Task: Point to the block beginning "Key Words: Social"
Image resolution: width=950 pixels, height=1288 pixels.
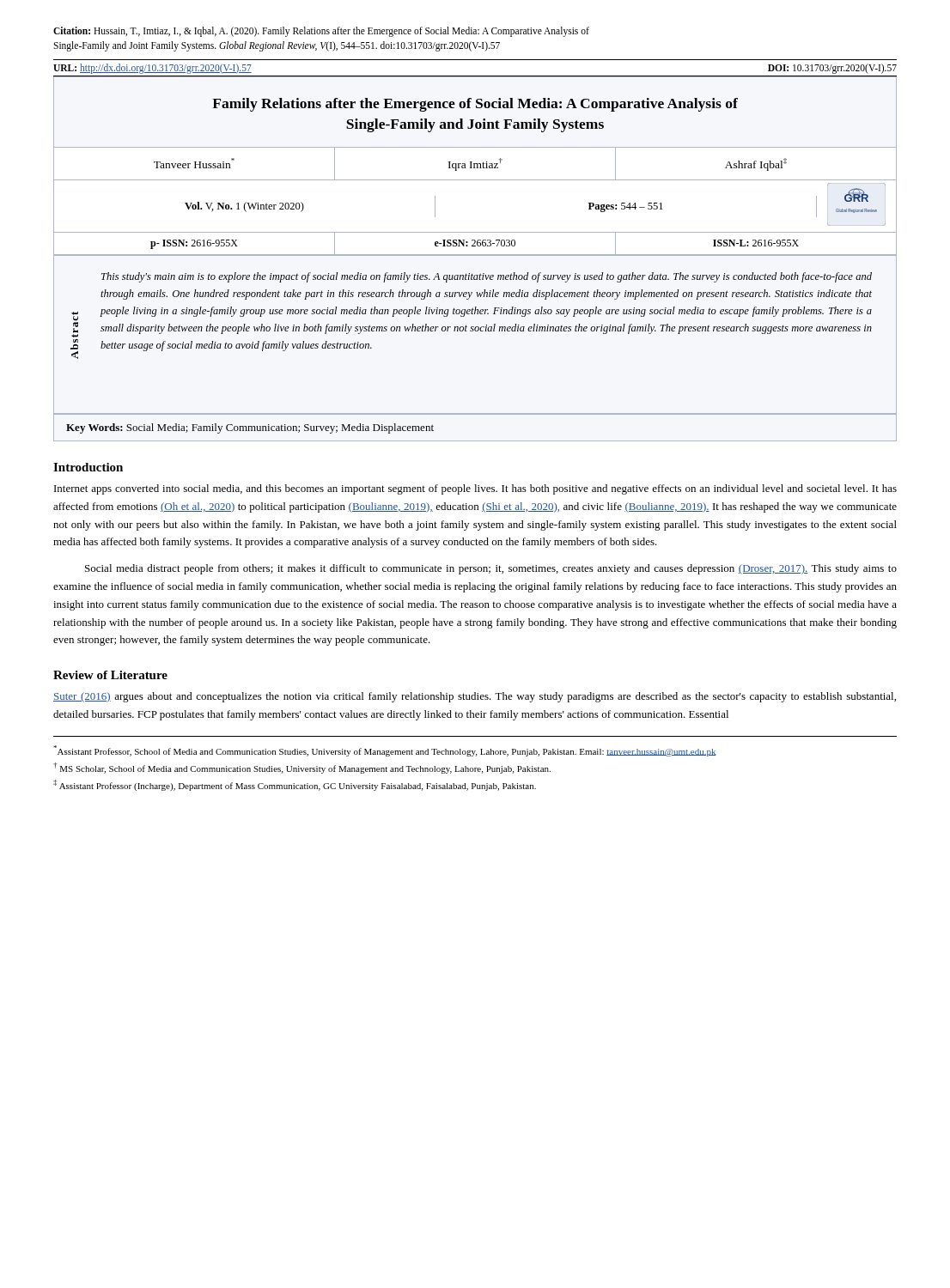Action: point(250,427)
